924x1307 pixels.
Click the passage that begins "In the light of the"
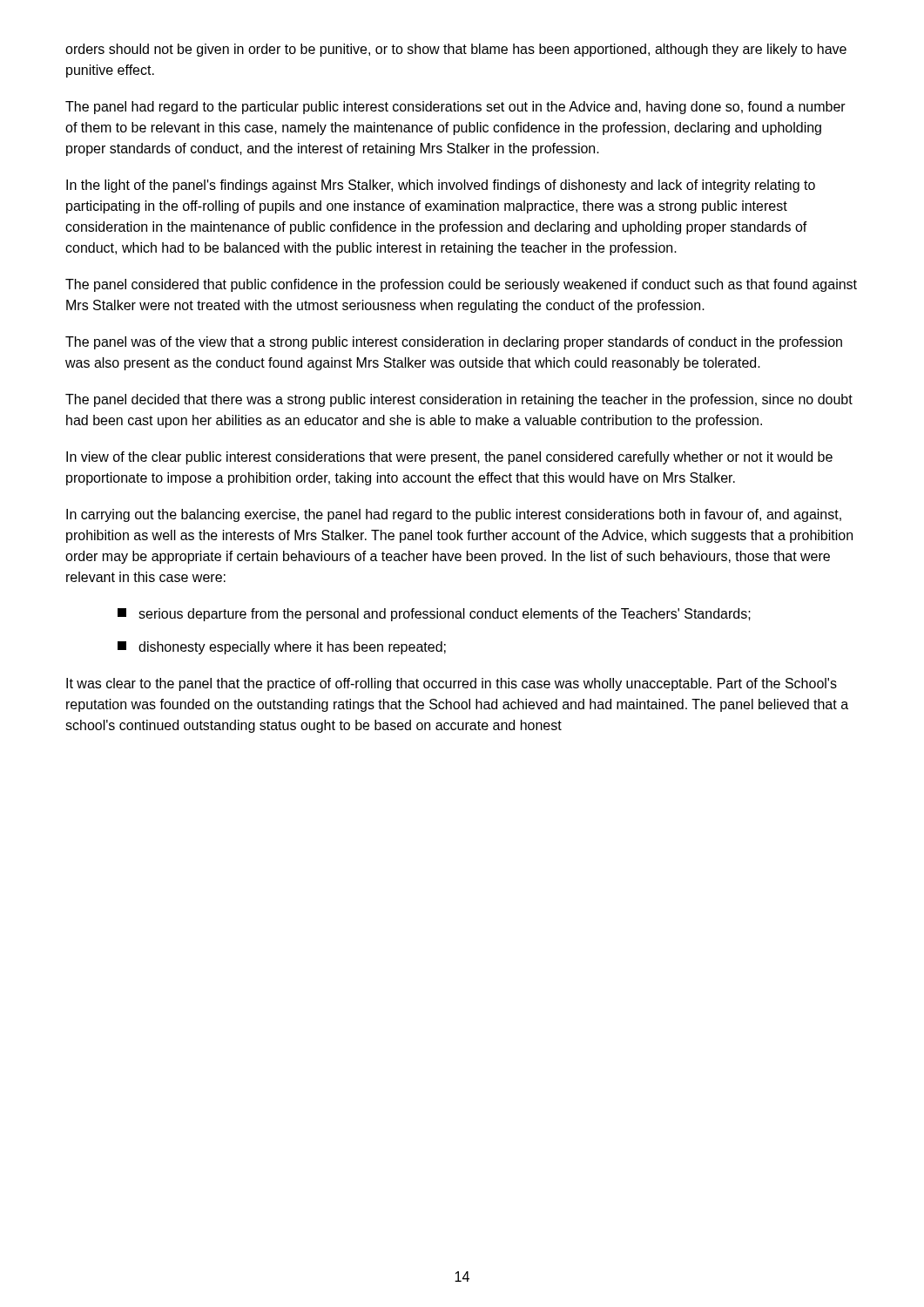click(440, 217)
